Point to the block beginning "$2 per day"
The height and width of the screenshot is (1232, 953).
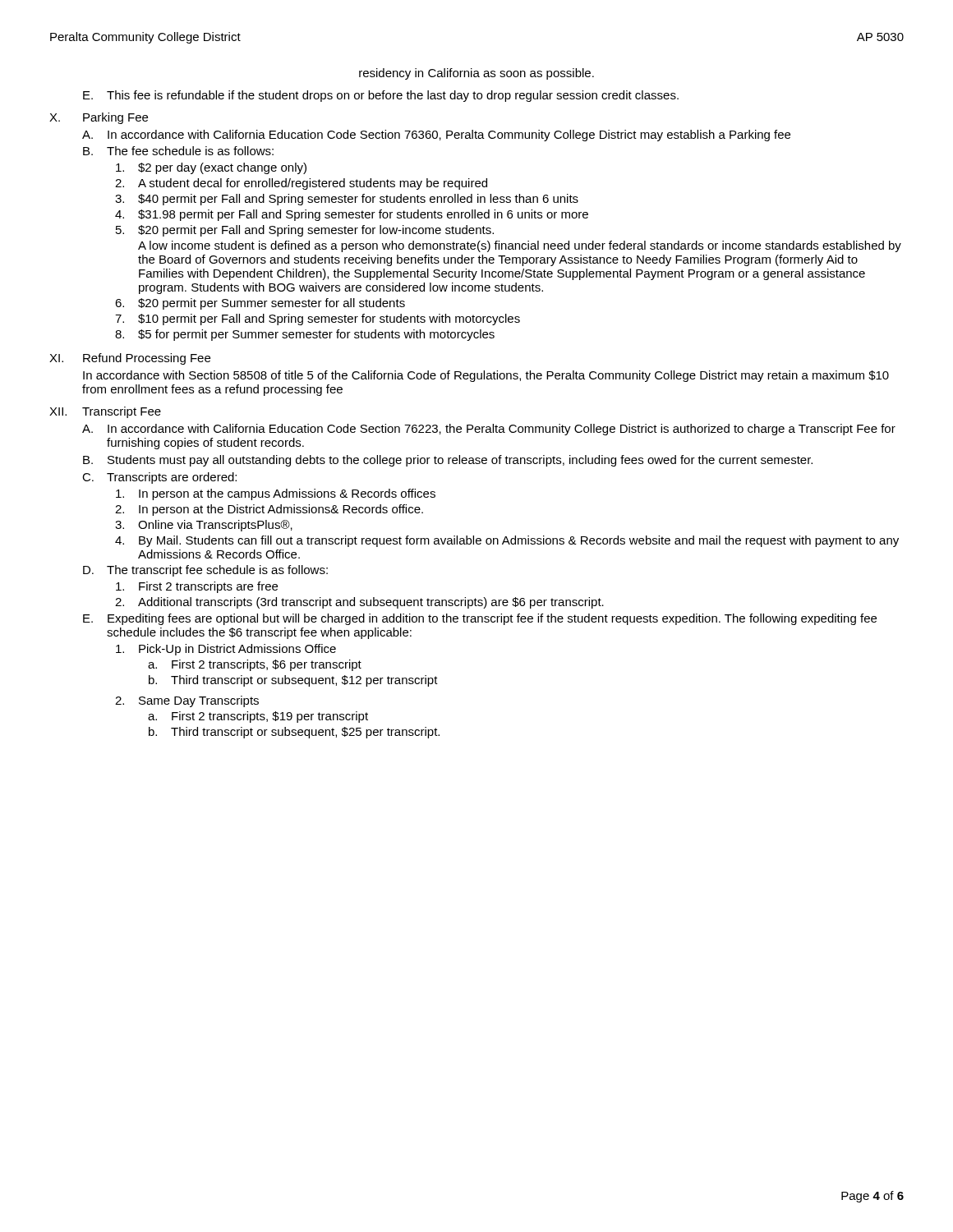pos(211,168)
